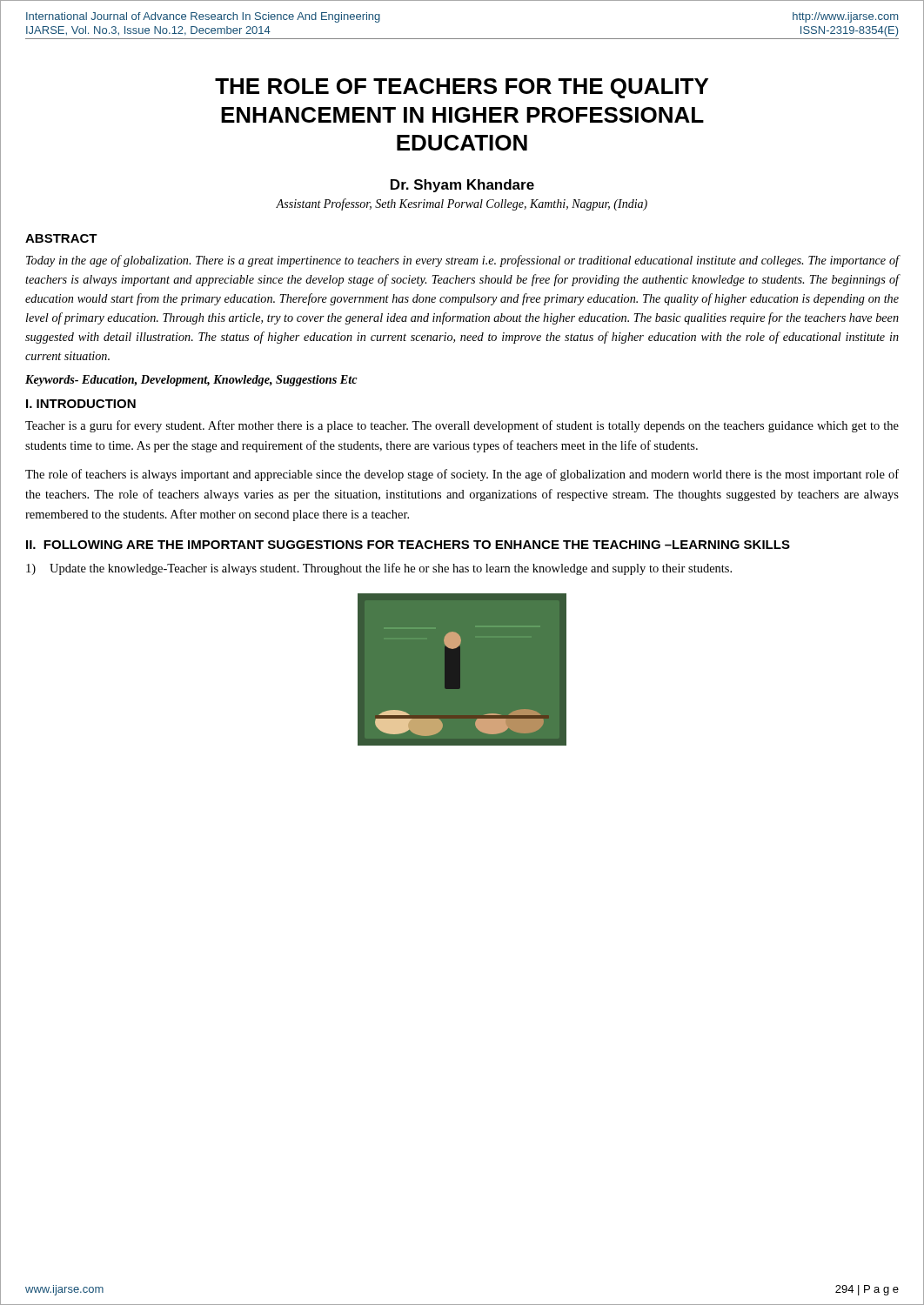Find the list item that says "1) Update the knowledge-Teacher"
Screen dimensions: 1305x924
462,569
